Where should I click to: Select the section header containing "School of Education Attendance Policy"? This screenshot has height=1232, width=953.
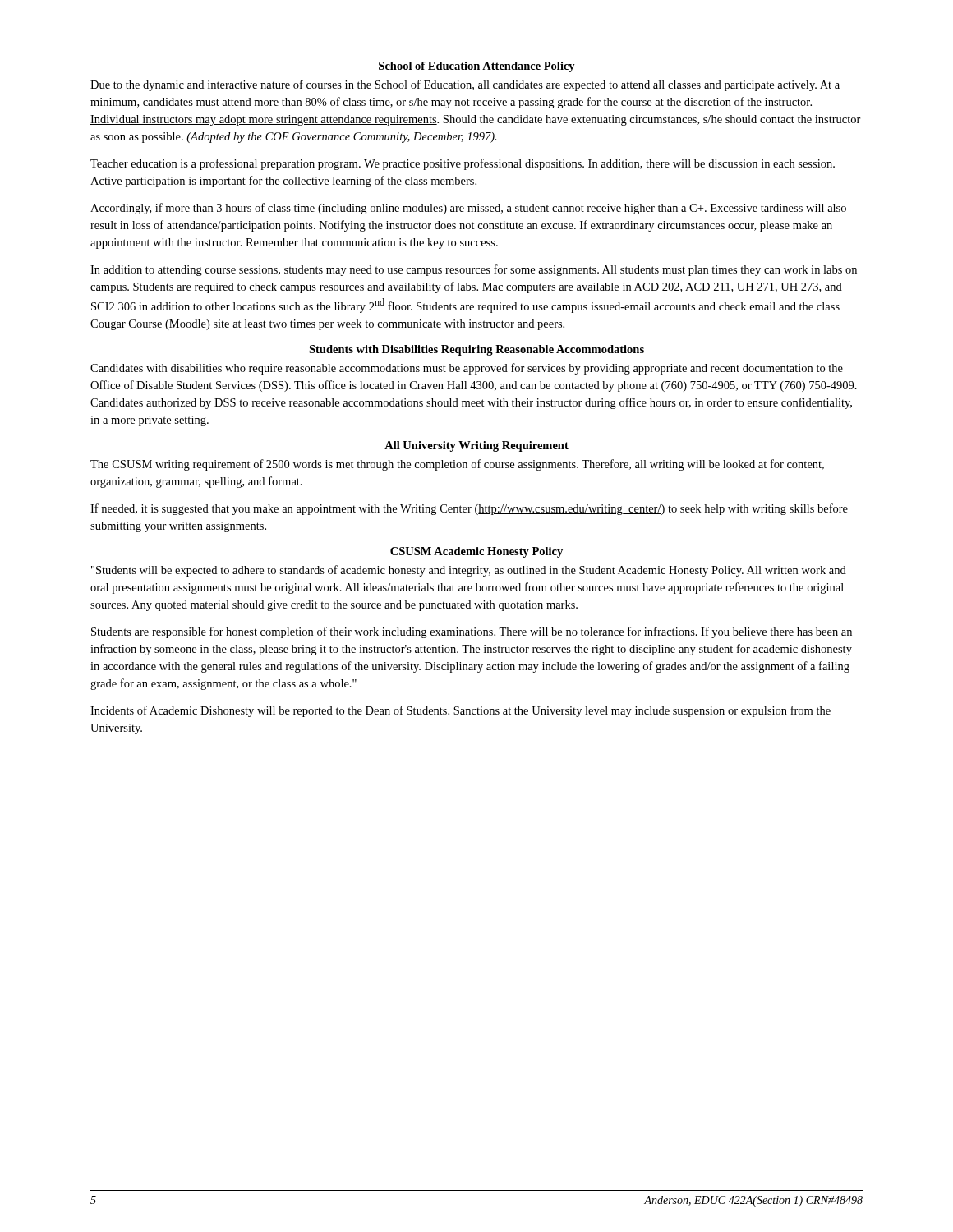click(476, 66)
